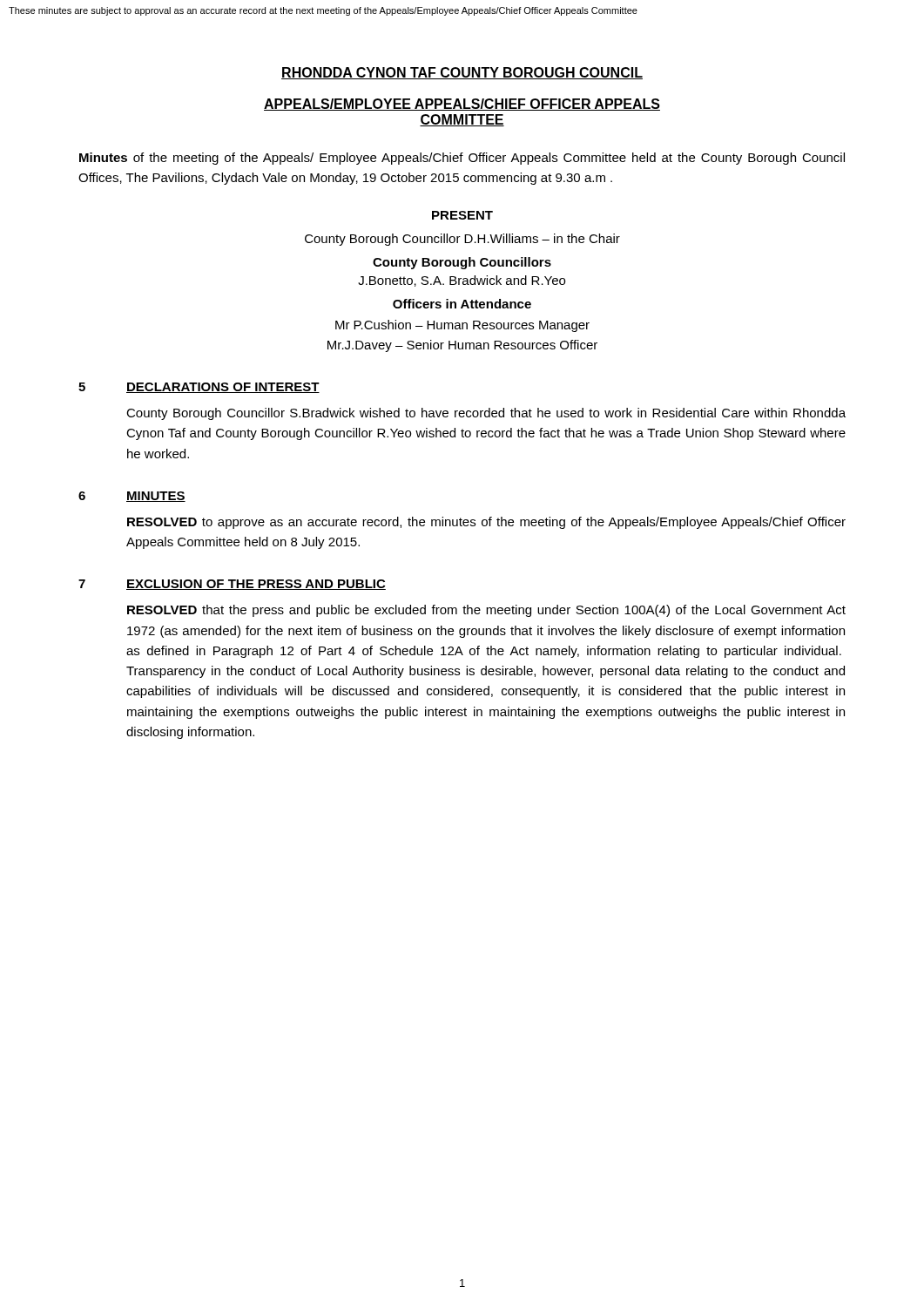
Task: Navigate to the text starting "RESOLVED to approve as"
Action: tap(486, 531)
